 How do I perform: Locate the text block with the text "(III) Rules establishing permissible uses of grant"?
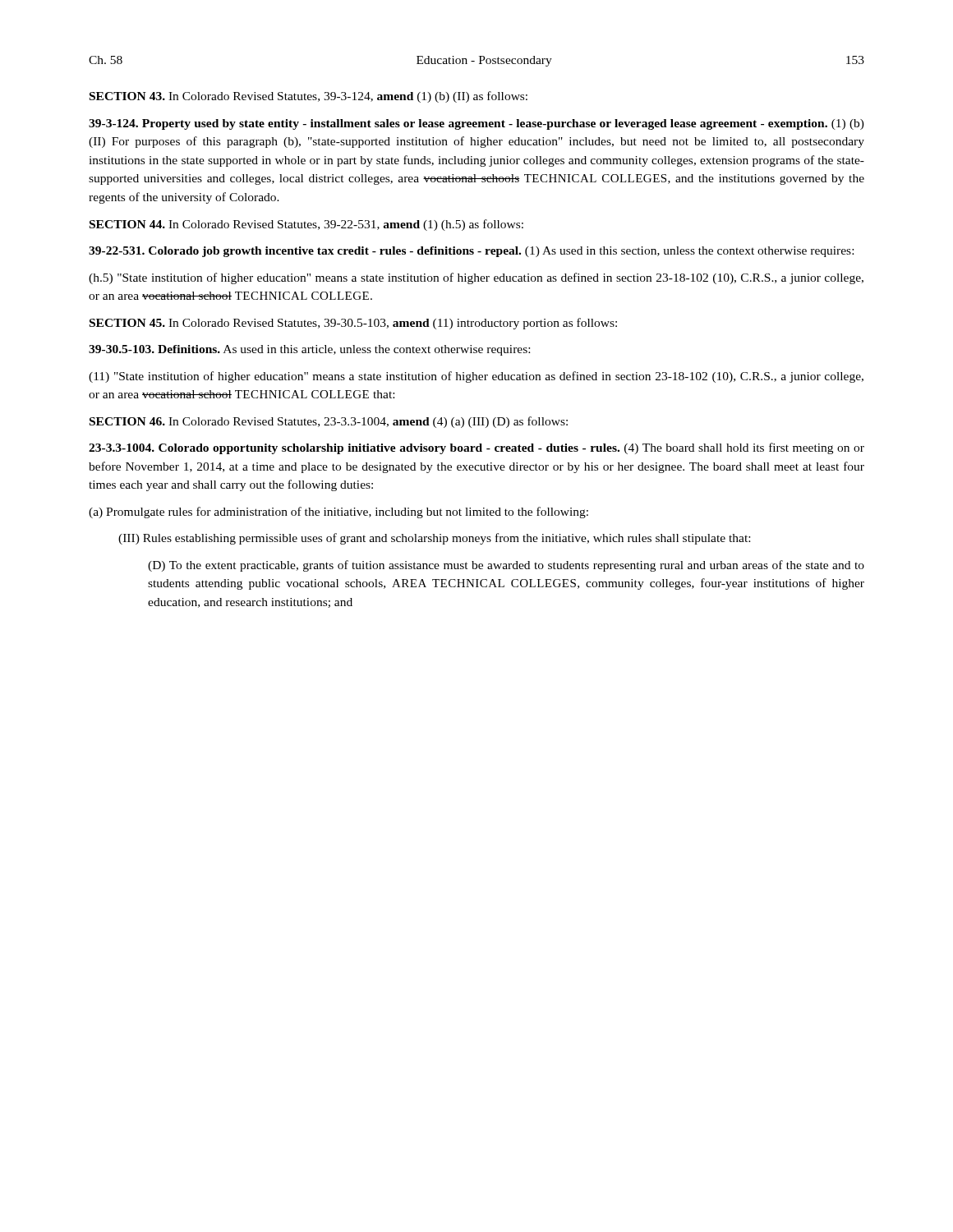click(x=491, y=538)
